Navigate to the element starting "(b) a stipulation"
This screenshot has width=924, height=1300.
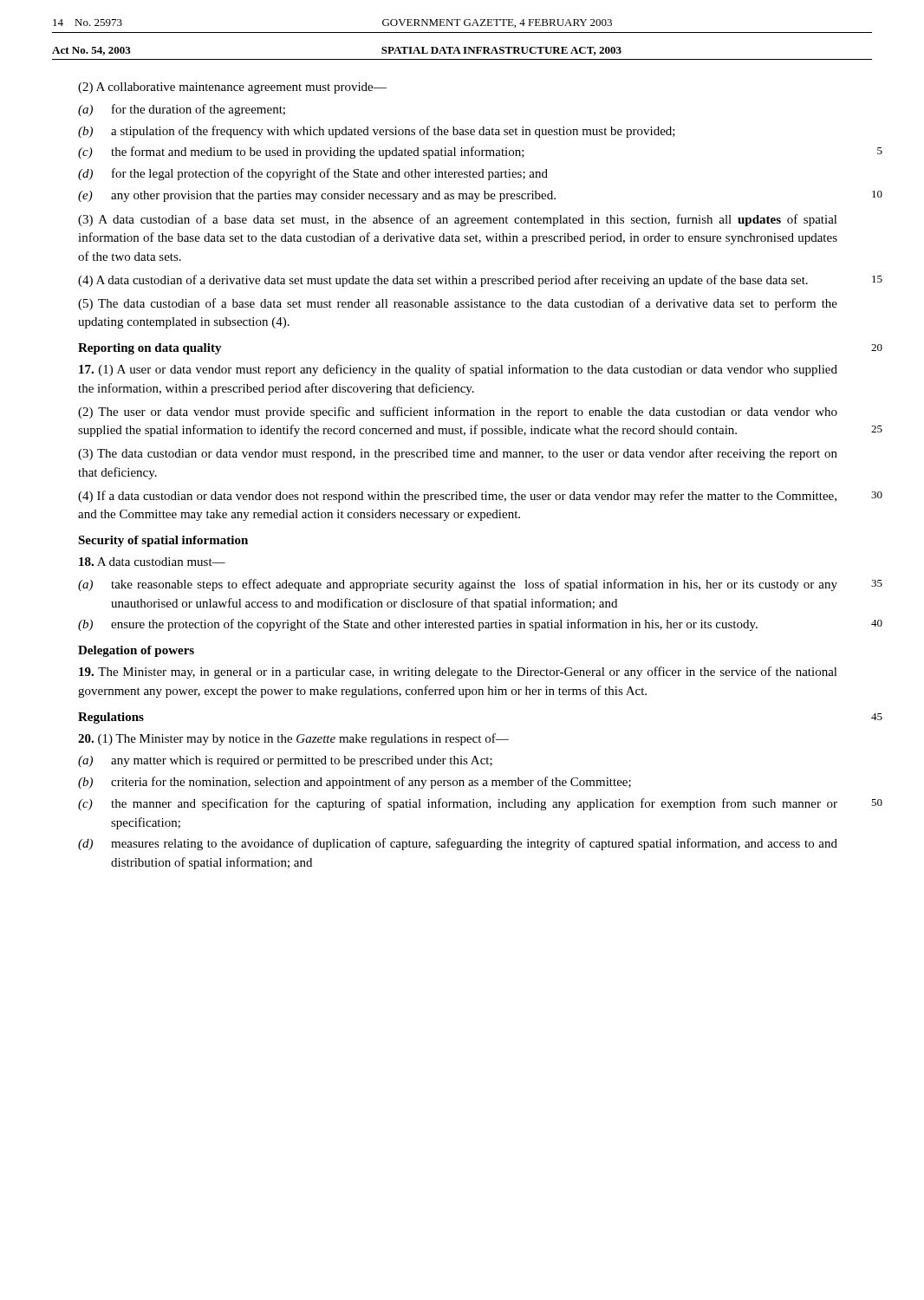point(458,131)
